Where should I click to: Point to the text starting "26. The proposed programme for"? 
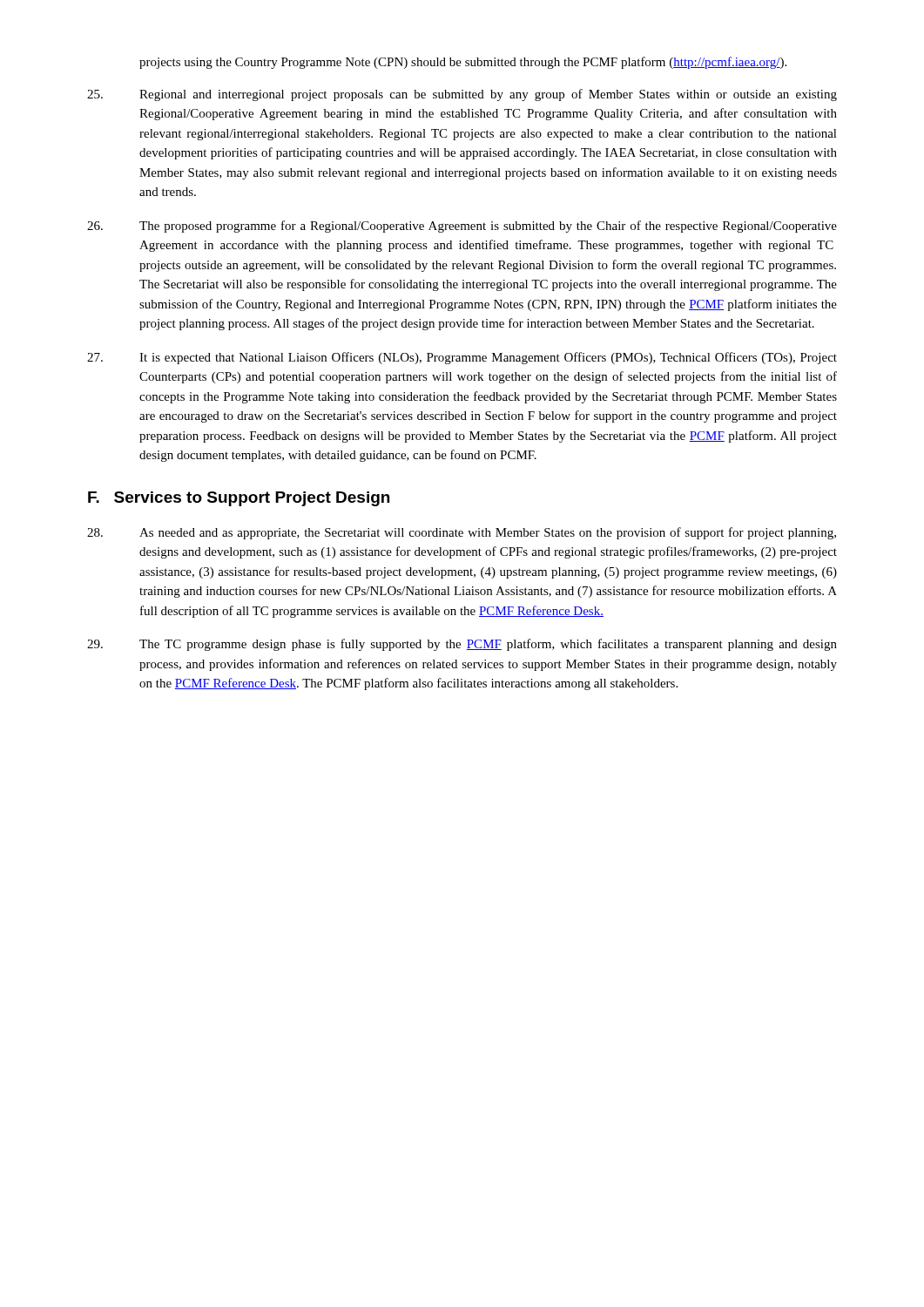coord(462,274)
